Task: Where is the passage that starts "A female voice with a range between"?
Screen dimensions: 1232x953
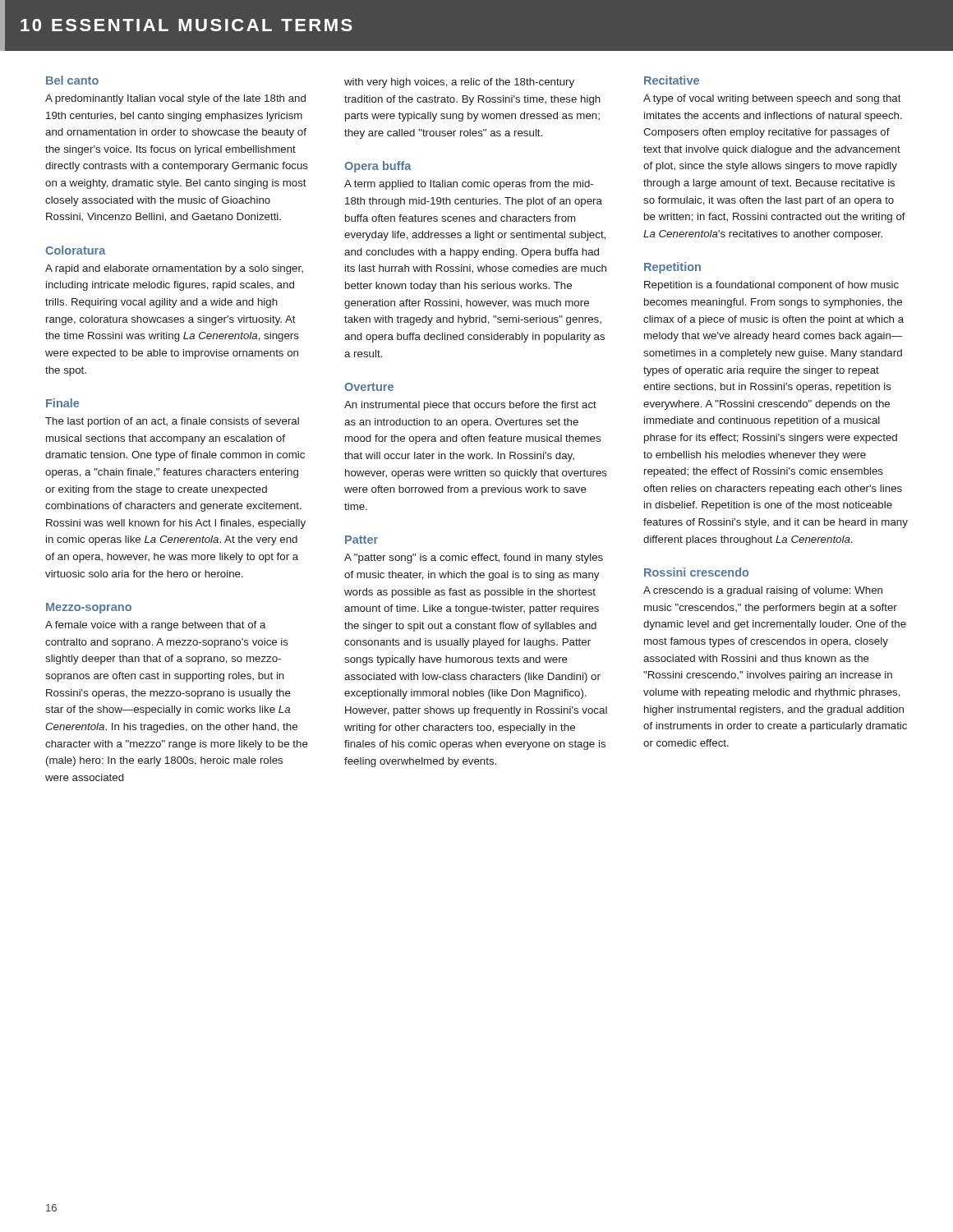Action: click(x=177, y=701)
